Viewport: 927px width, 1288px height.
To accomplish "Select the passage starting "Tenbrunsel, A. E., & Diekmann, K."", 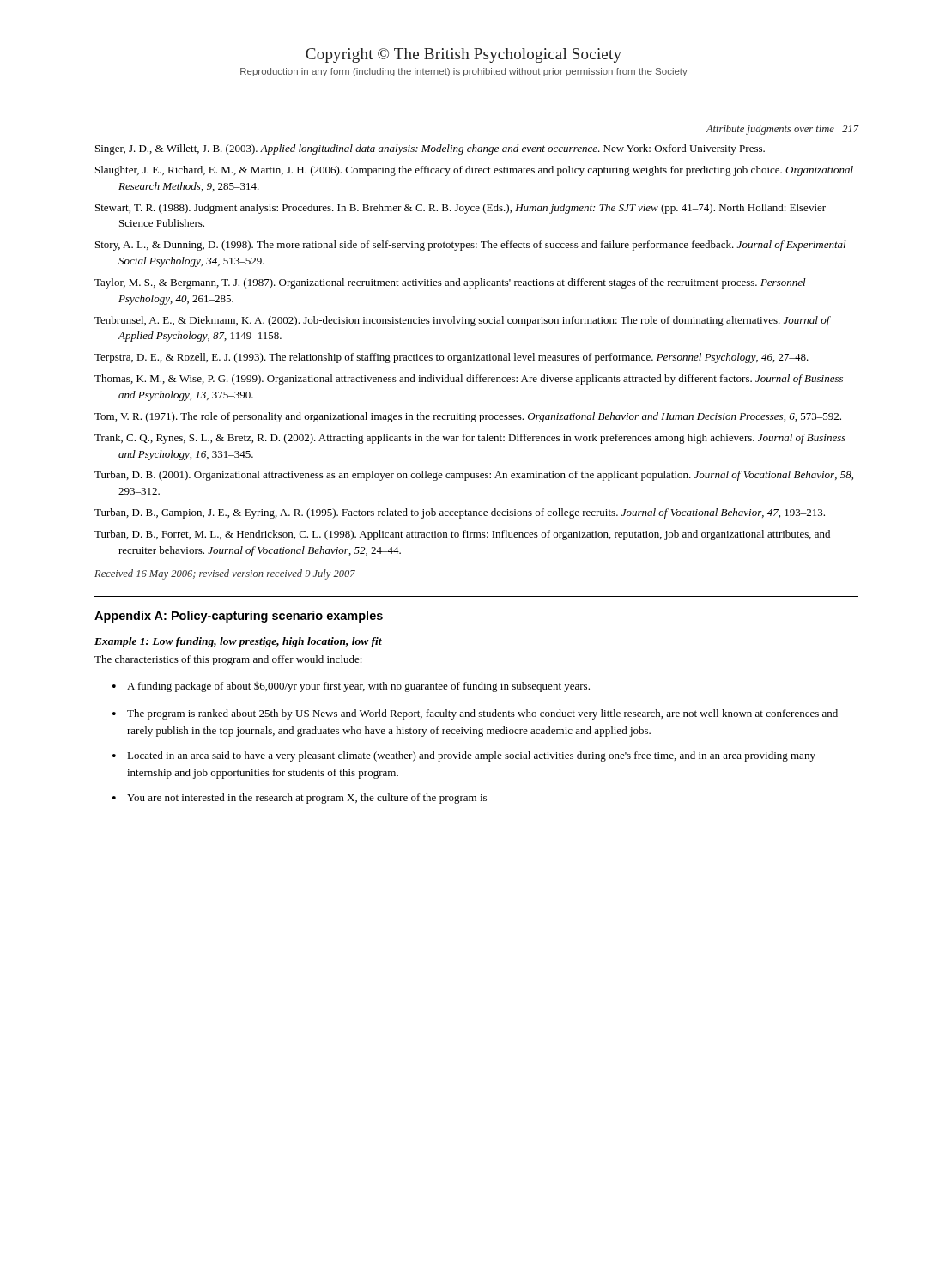I will point(462,328).
